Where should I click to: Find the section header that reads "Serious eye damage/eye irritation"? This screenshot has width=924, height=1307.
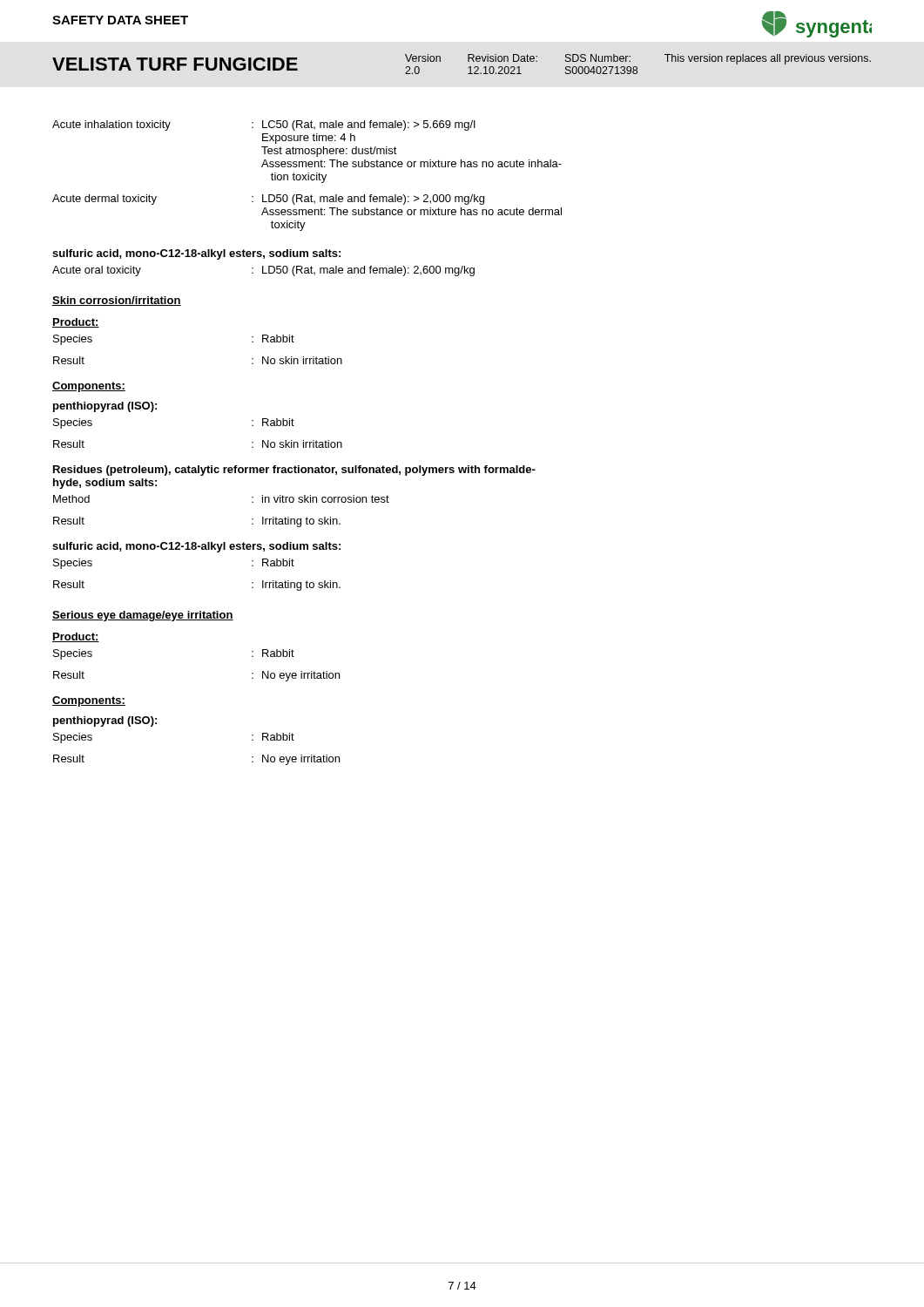click(143, 615)
